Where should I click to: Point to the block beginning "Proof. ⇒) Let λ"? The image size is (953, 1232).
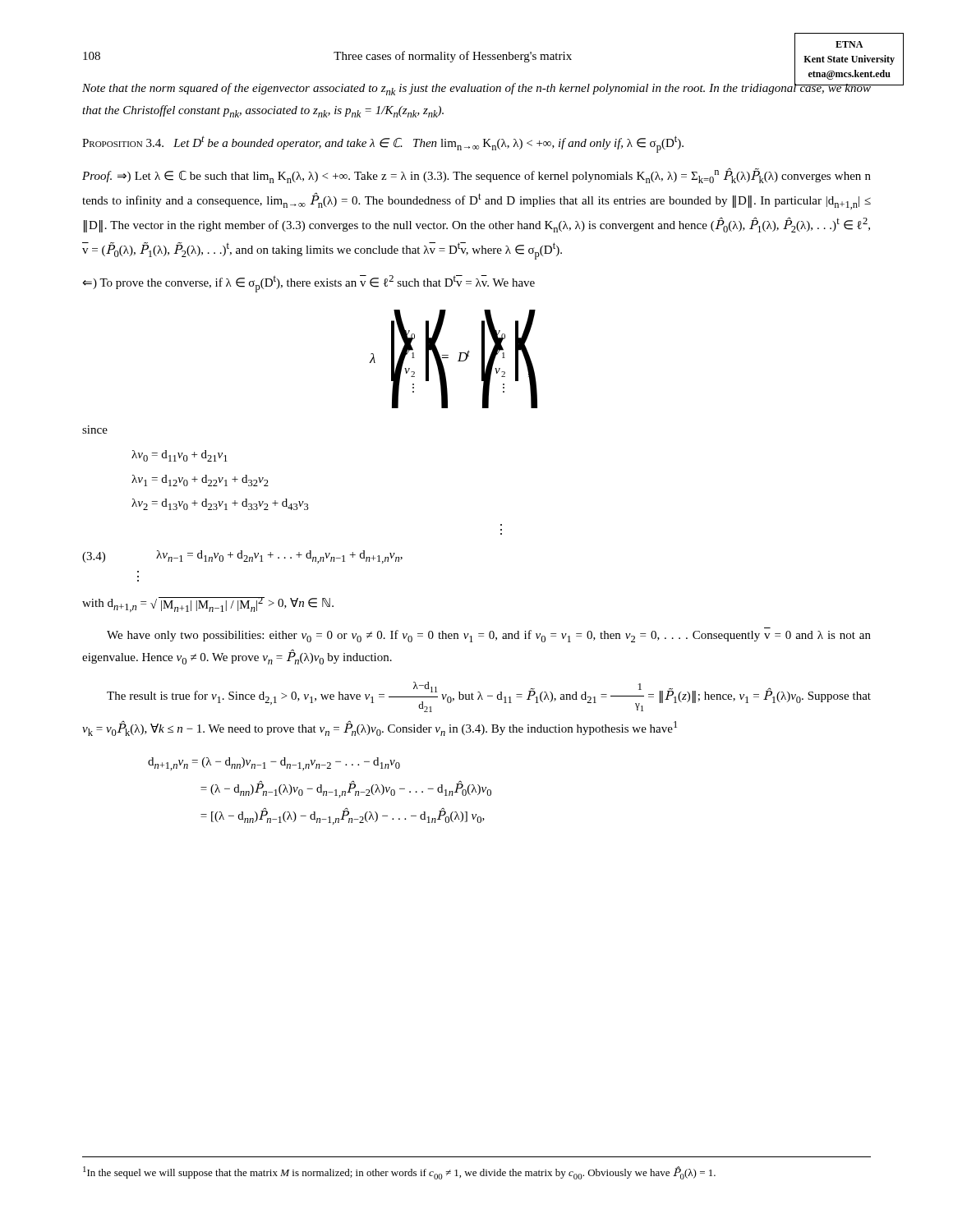(x=476, y=213)
